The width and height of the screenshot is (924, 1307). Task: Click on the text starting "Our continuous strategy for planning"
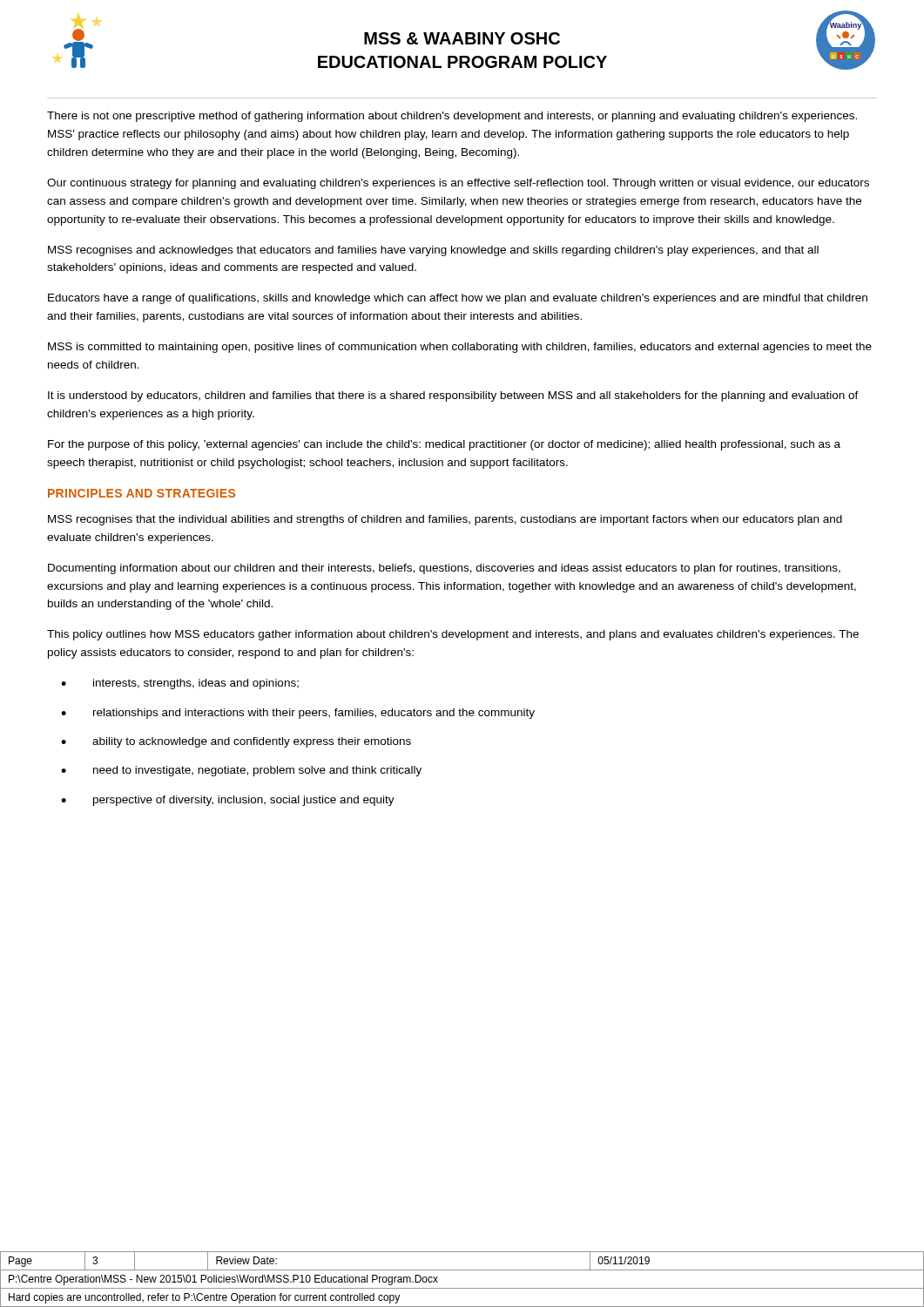click(x=458, y=201)
